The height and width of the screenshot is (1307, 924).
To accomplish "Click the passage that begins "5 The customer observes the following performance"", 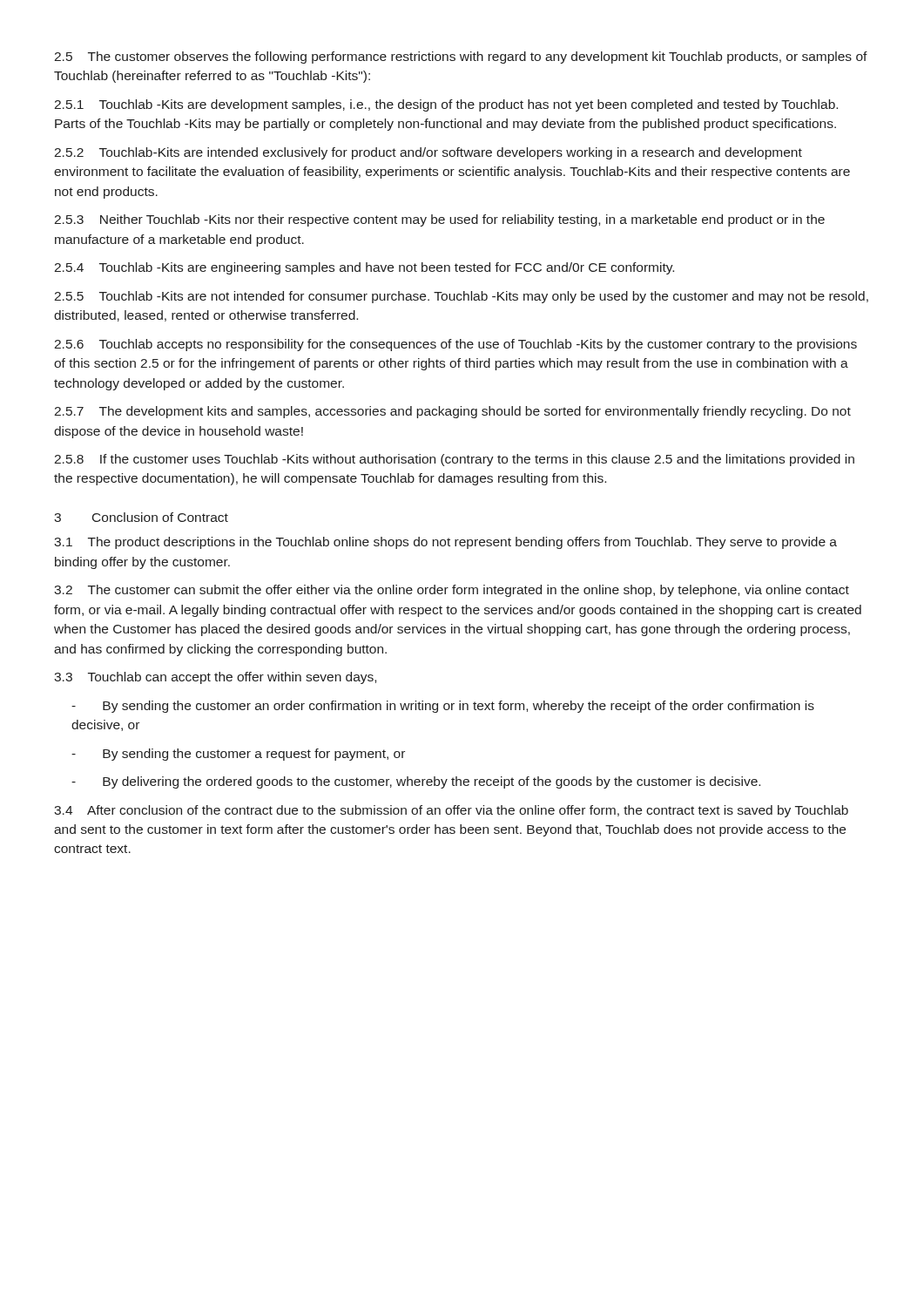I will [460, 66].
